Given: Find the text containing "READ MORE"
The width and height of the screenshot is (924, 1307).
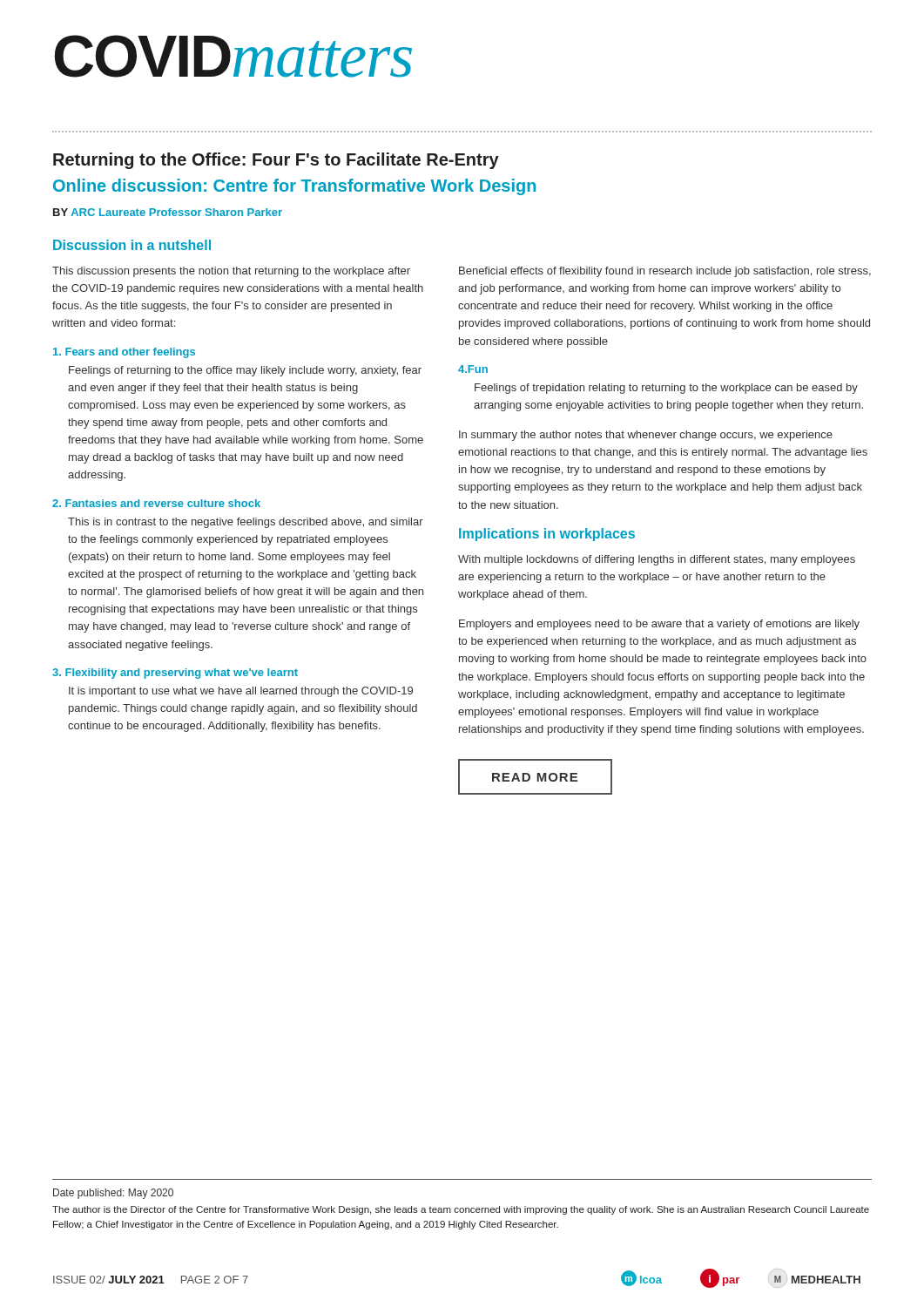Looking at the screenshot, I should pyautogui.click(x=535, y=777).
